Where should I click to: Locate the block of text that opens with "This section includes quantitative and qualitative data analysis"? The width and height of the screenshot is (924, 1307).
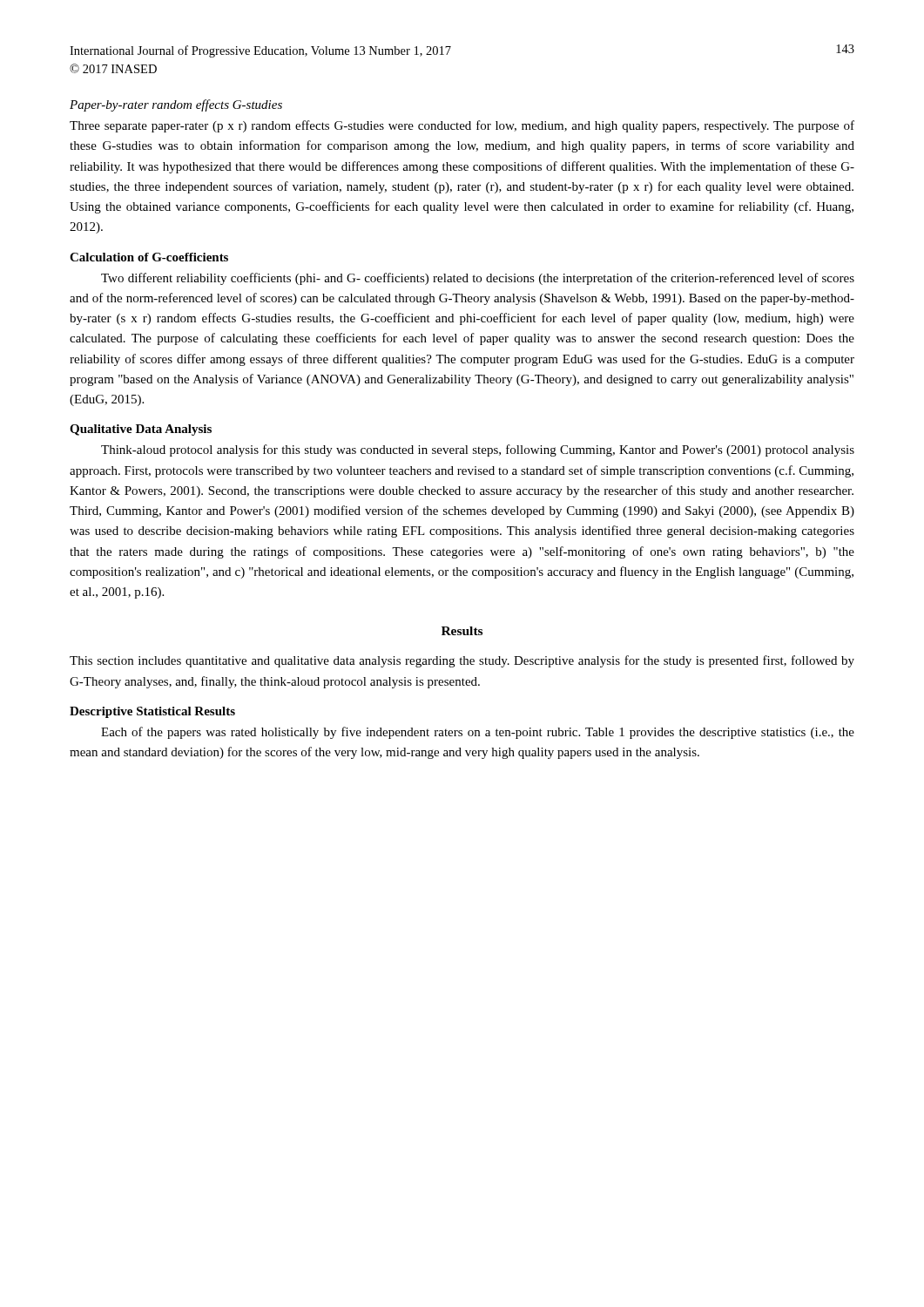pos(462,671)
